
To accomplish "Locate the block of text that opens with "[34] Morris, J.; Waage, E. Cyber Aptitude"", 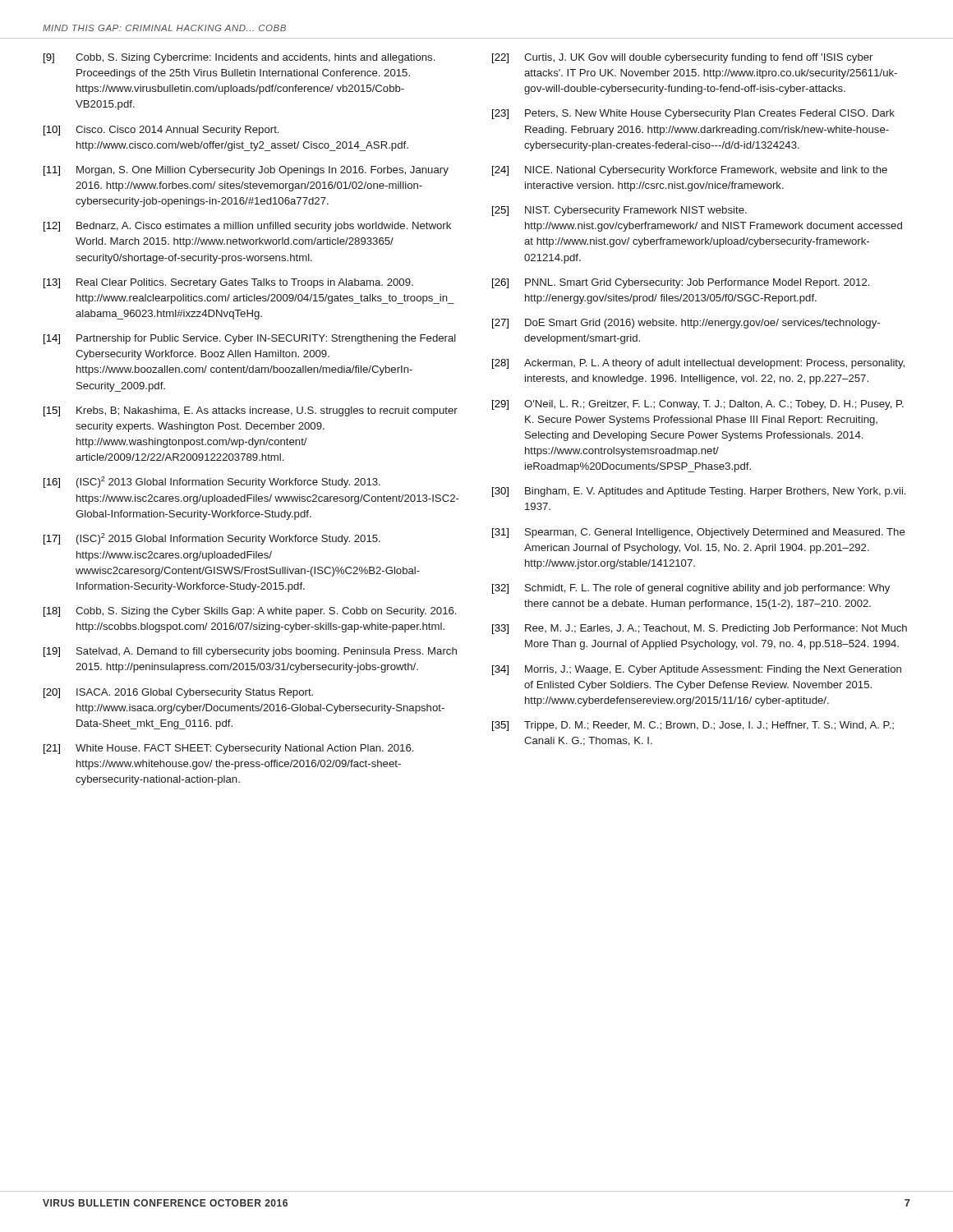I will 701,684.
